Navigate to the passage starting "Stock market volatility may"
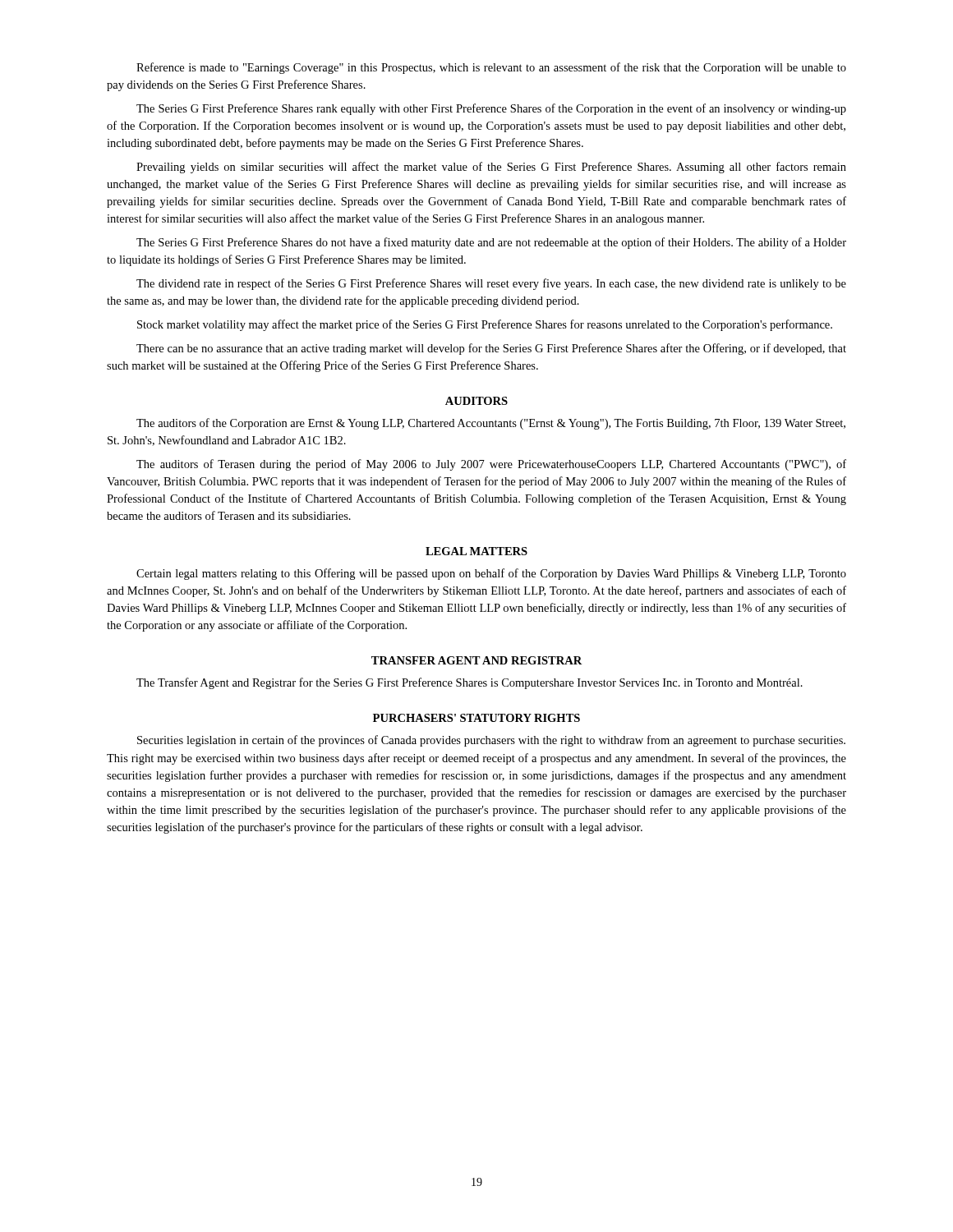The image size is (953, 1232). [x=485, y=325]
